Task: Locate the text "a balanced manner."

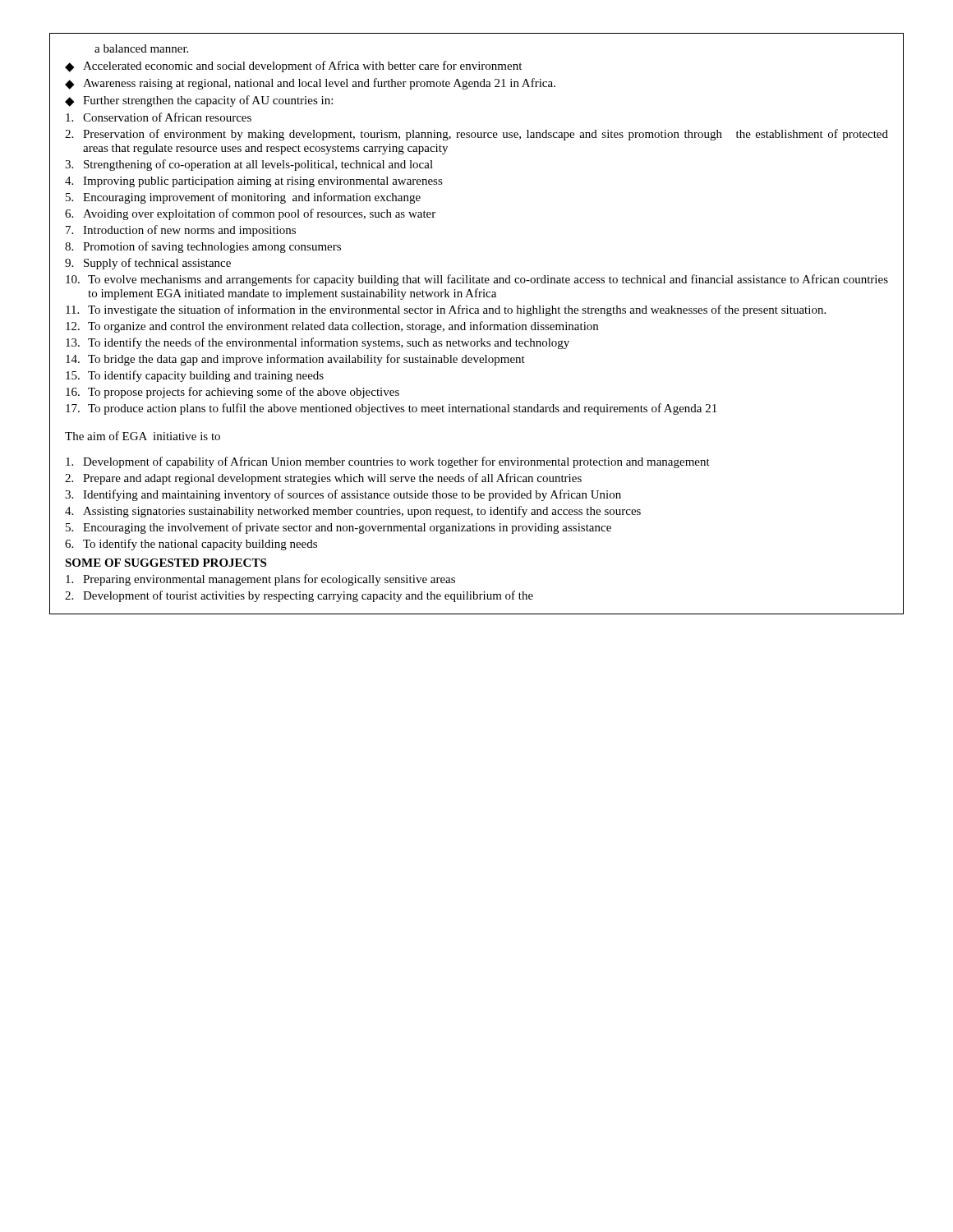Action: [x=142, y=48]
